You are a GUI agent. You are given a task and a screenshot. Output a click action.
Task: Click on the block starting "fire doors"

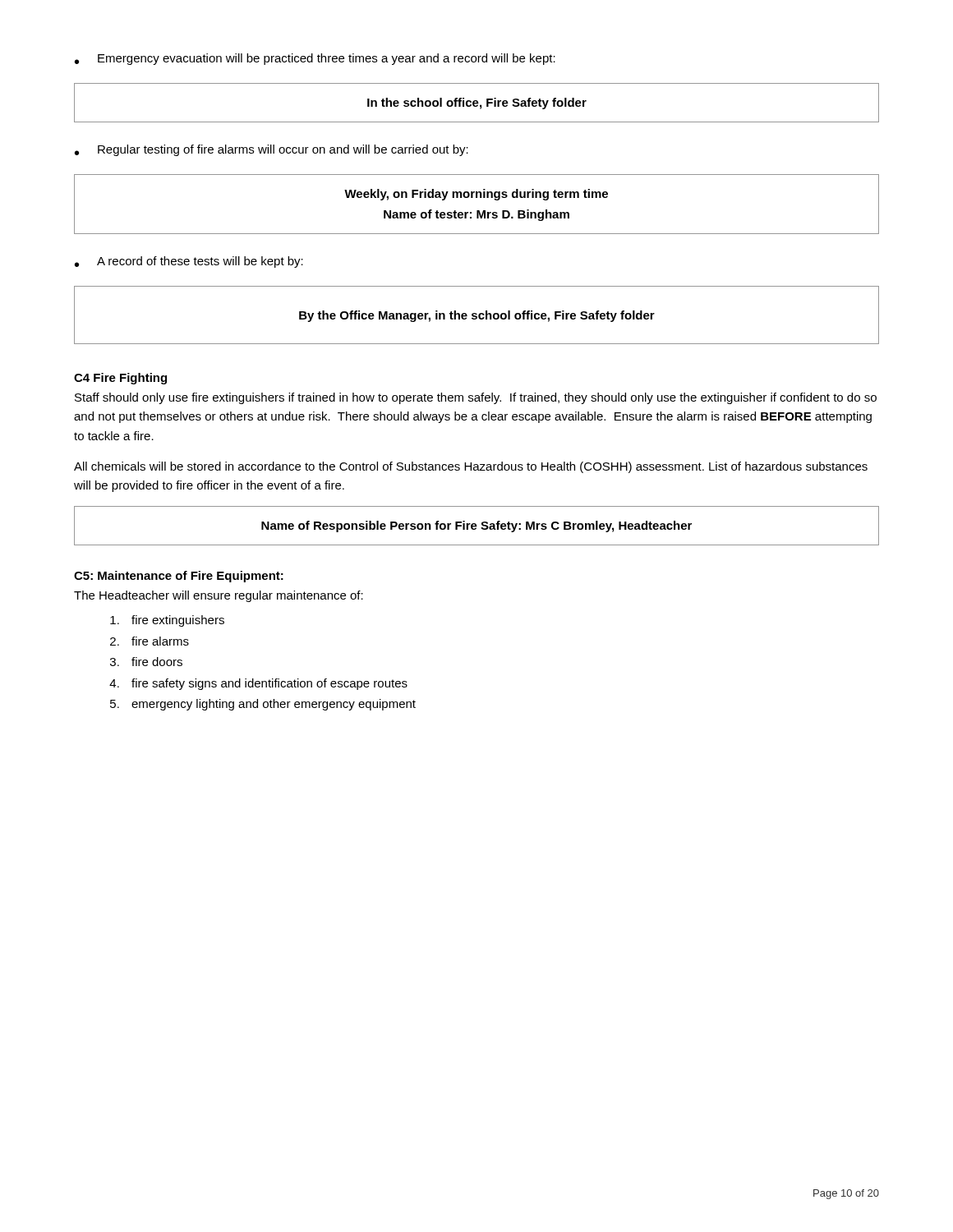coord(157,662)
